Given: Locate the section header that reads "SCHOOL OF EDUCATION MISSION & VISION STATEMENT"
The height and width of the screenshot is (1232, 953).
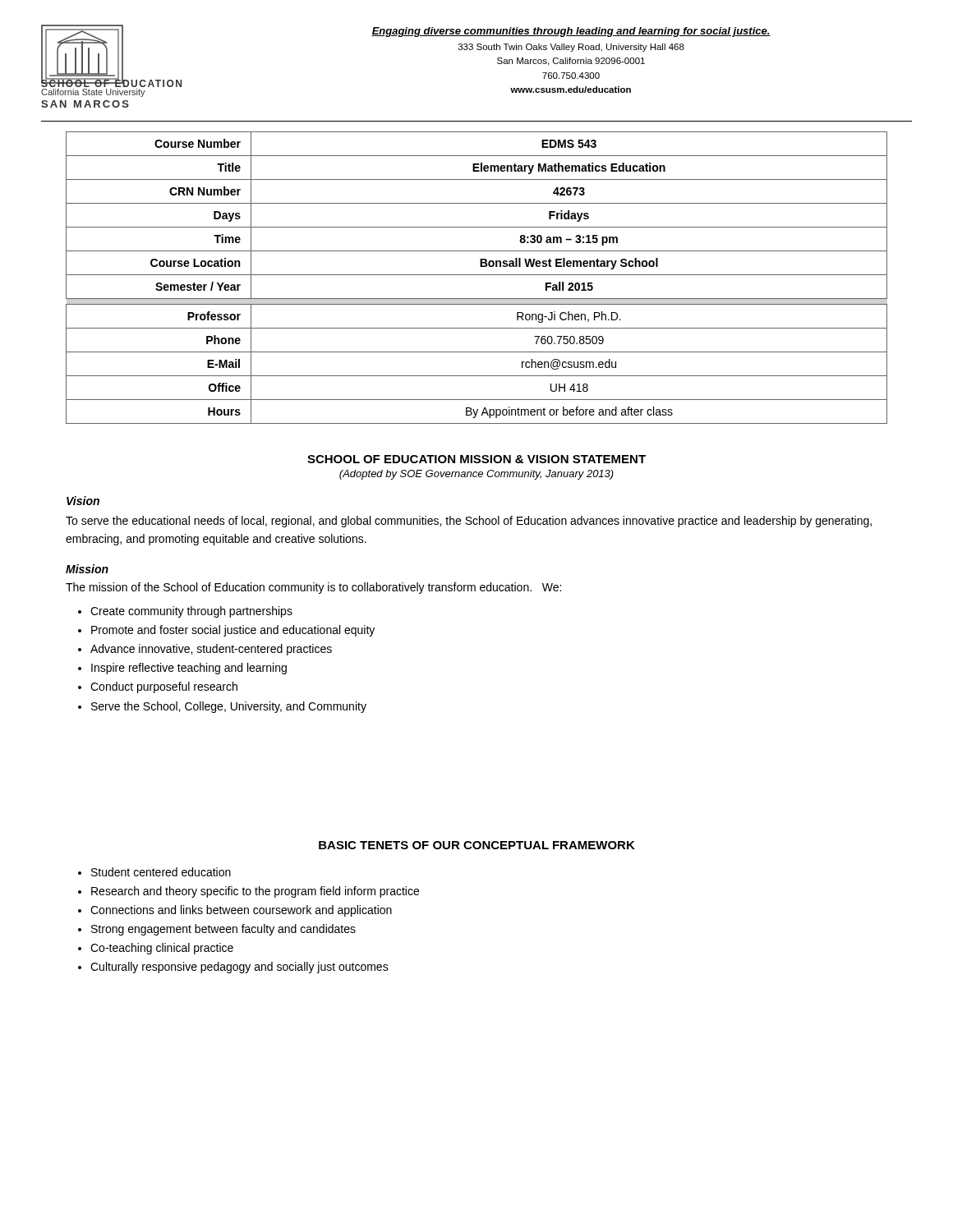Looking at the screenshot, I should (x=476, y=459).
